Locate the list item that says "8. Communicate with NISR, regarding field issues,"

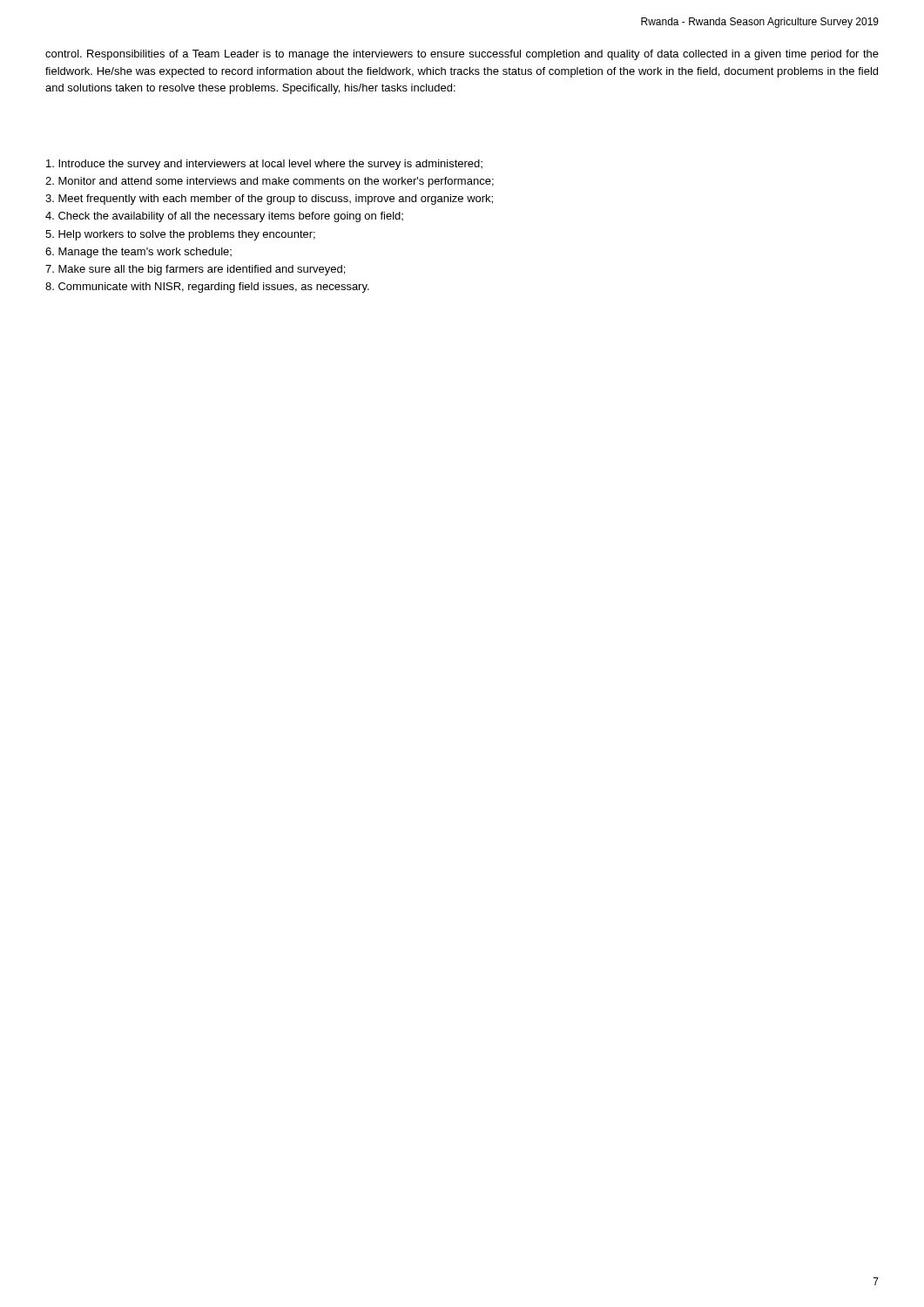coord(208,286)
